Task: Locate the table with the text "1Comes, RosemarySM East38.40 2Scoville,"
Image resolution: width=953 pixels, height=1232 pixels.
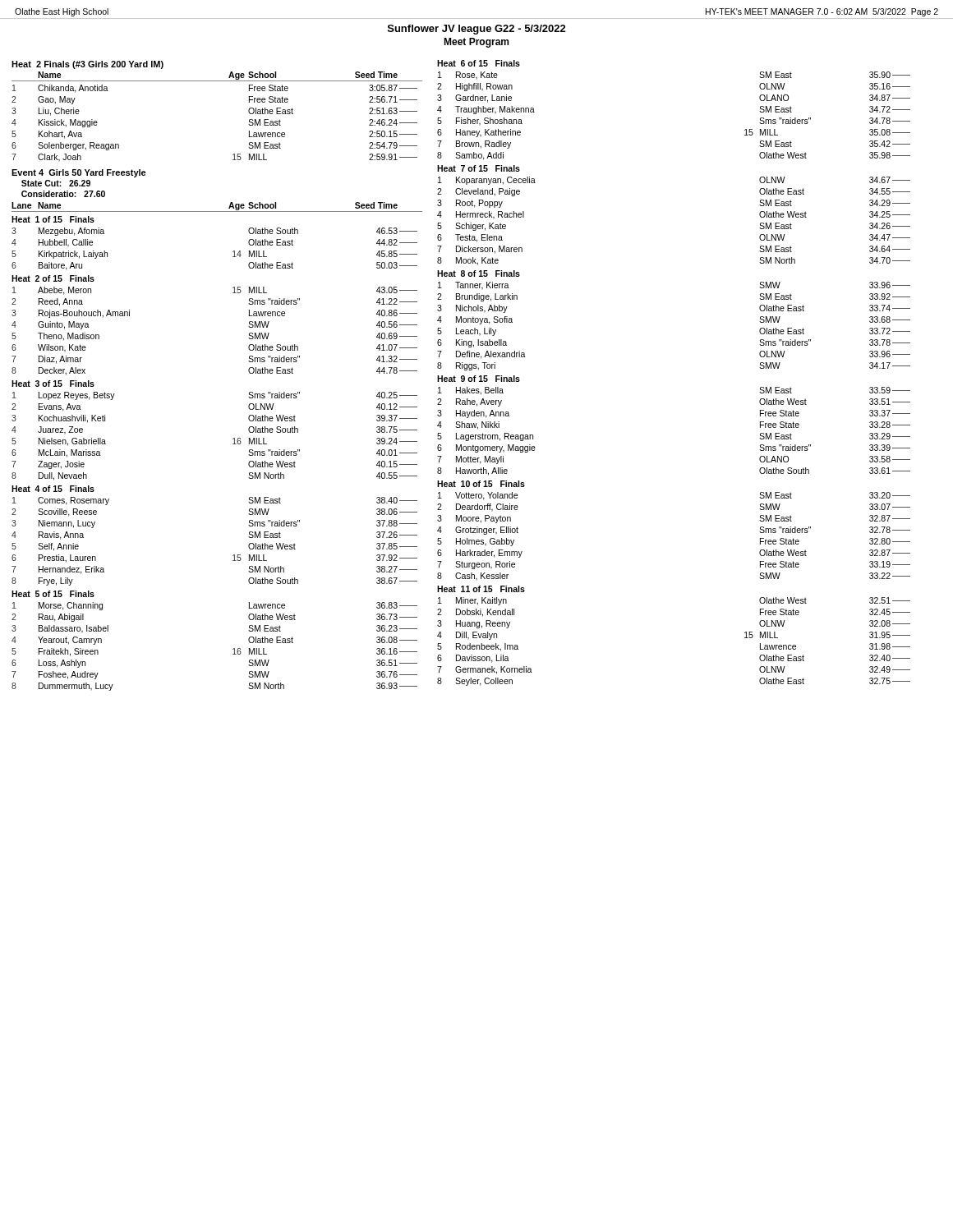Action: [217, 540]
